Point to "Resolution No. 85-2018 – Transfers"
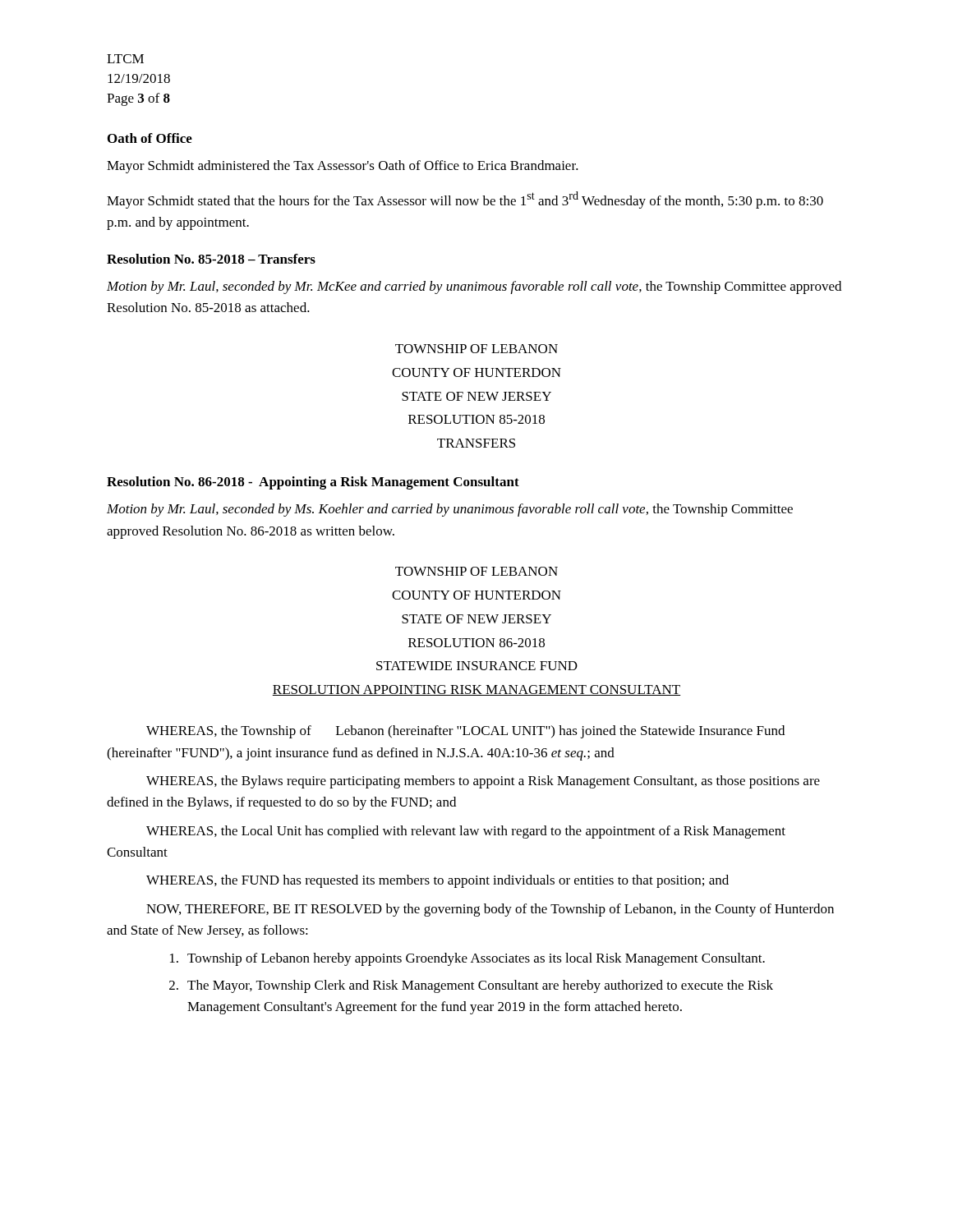Viewport: 953px width, 1232px height. click(211, 259)
